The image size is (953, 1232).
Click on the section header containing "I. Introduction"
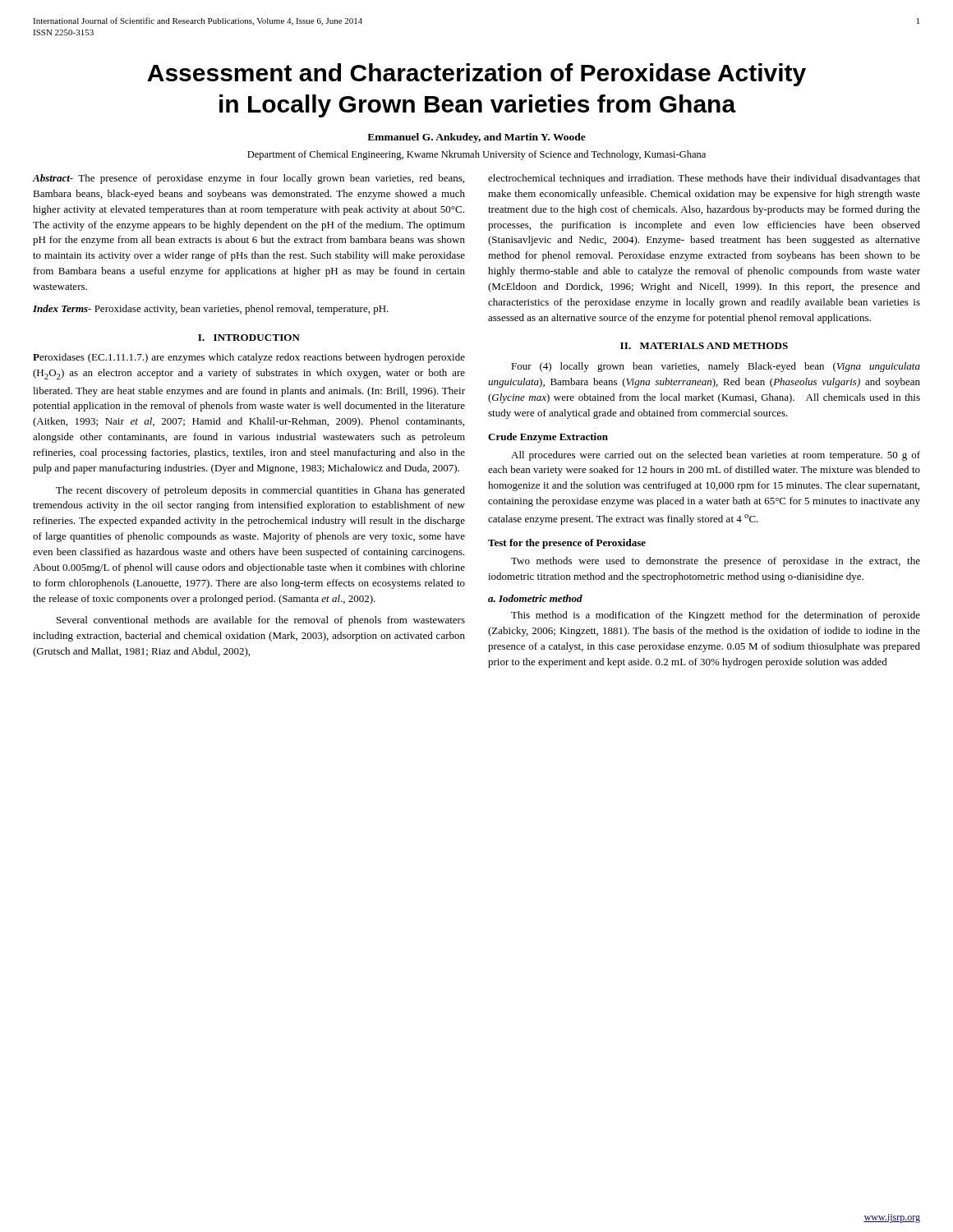point(249,337)
